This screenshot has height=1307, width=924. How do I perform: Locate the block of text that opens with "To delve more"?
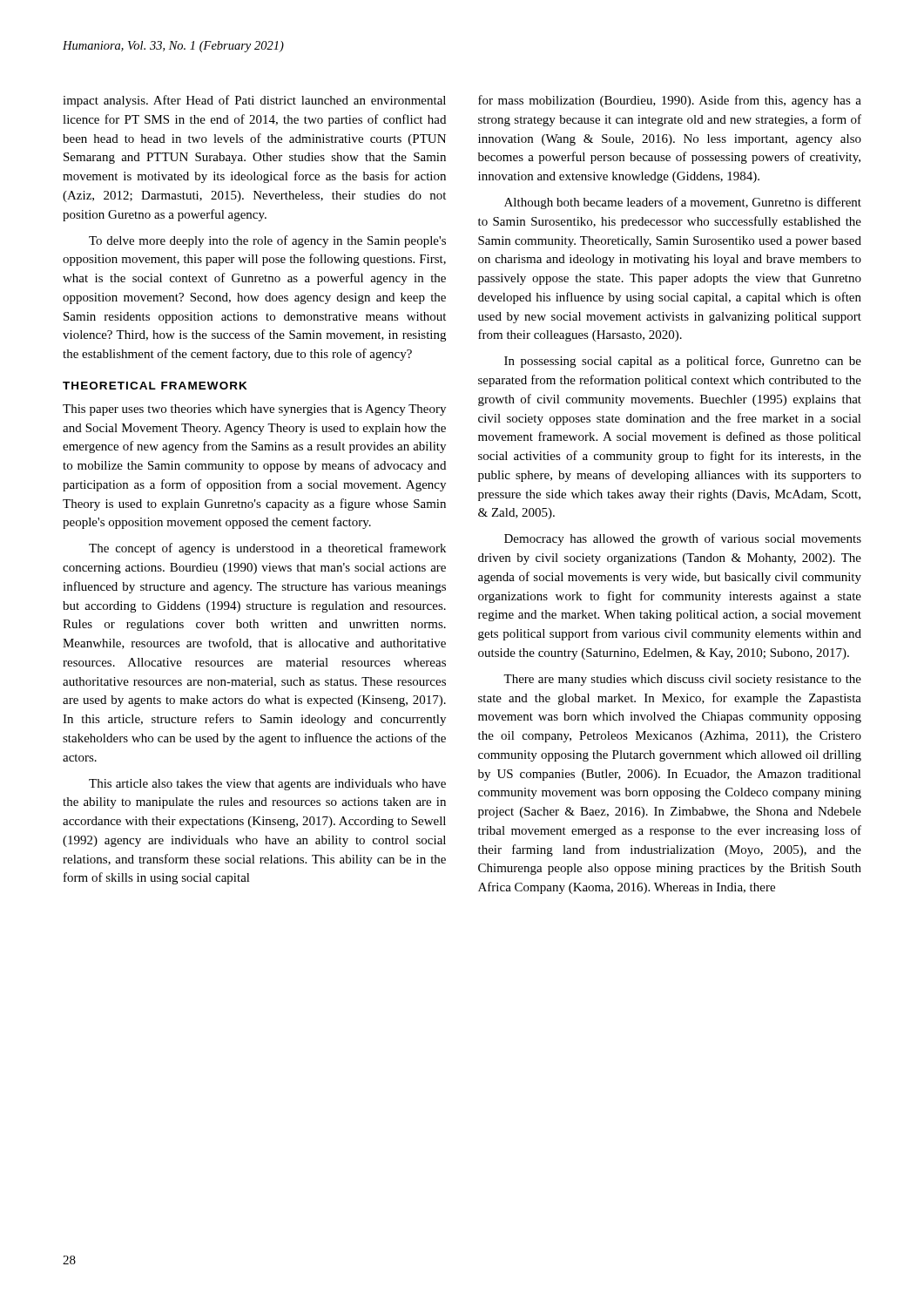(x=255, y=298)
